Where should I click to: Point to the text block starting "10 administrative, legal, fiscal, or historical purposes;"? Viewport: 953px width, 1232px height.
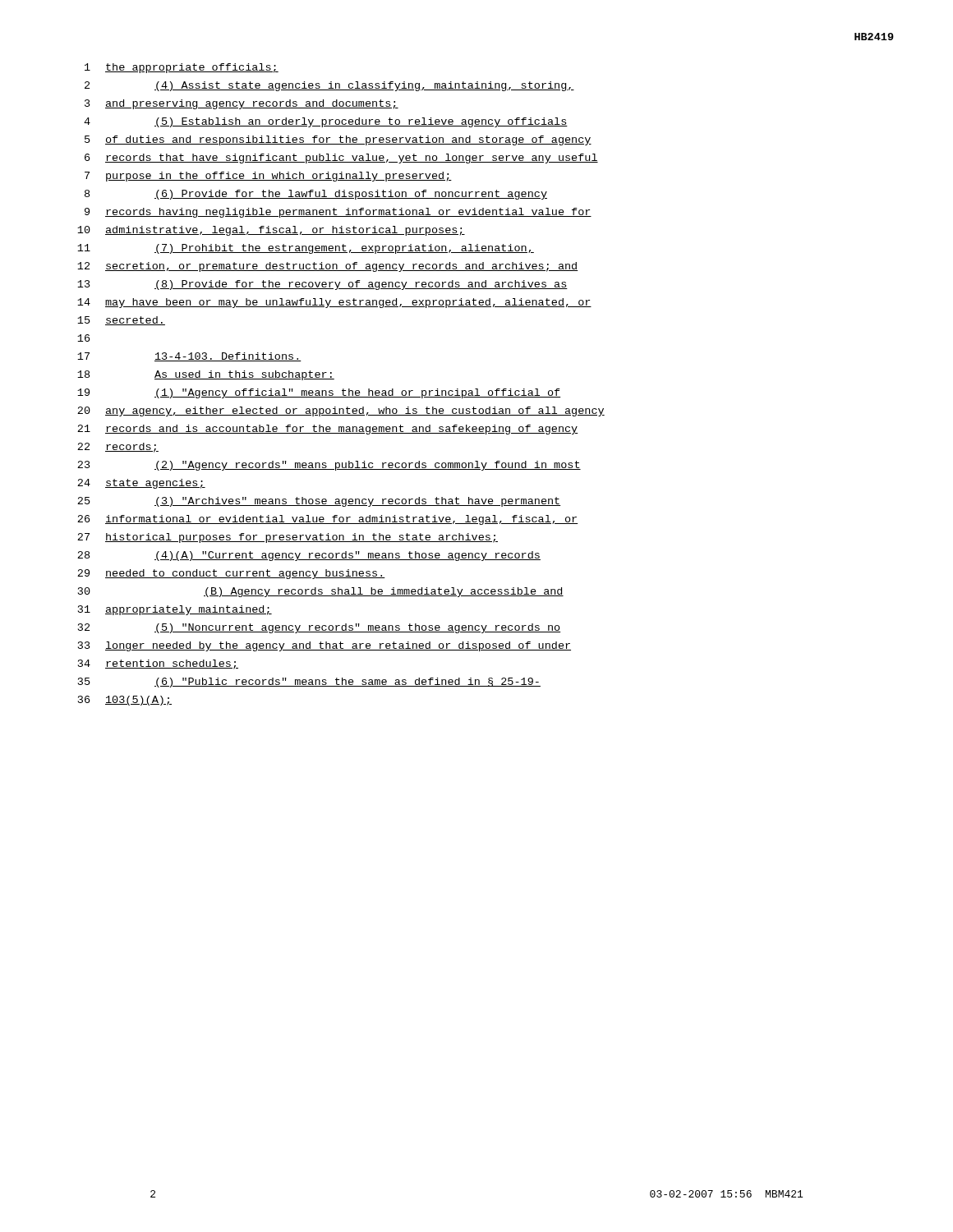271,231
